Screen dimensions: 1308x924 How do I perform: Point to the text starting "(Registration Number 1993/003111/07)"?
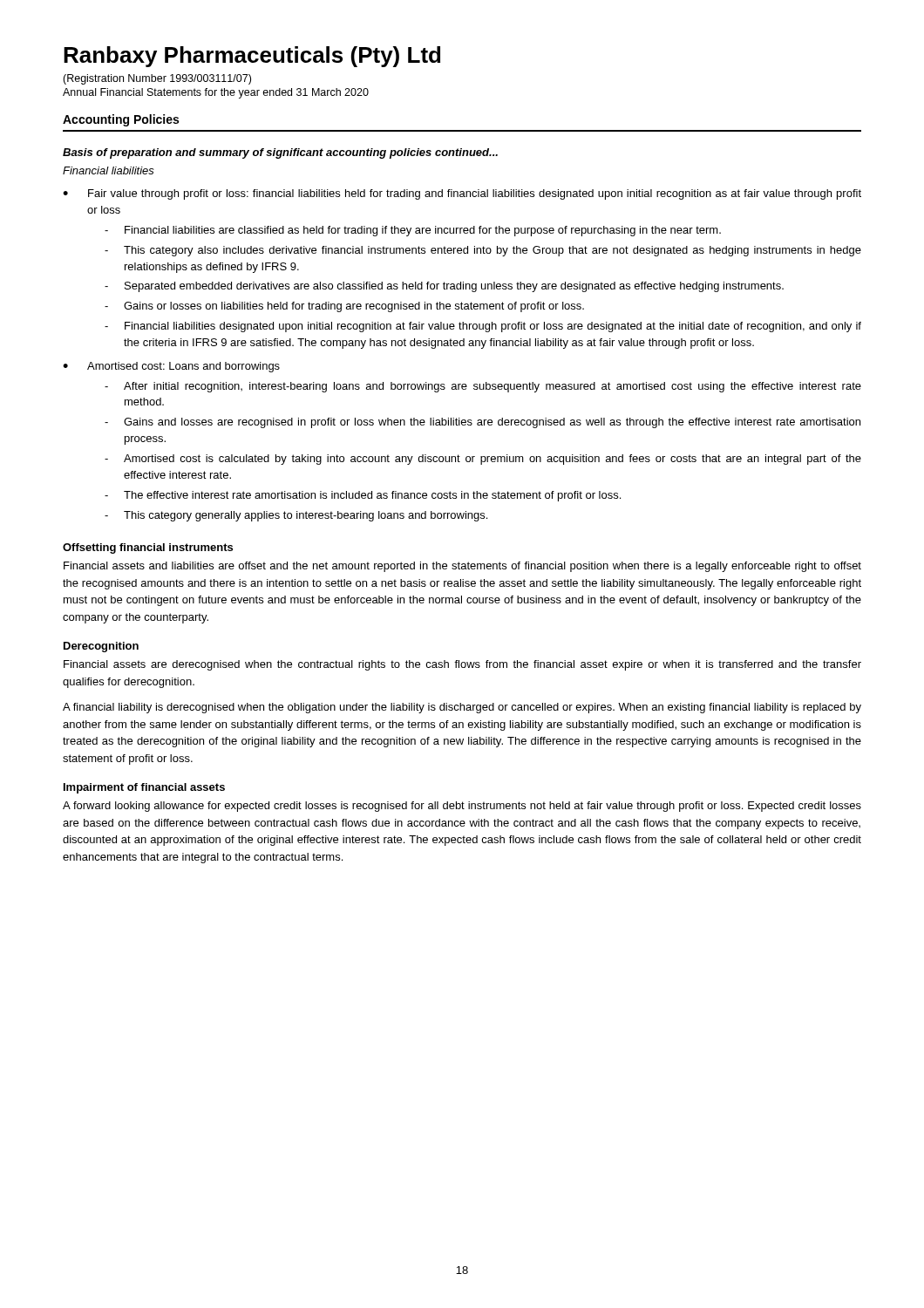(157, 79)
